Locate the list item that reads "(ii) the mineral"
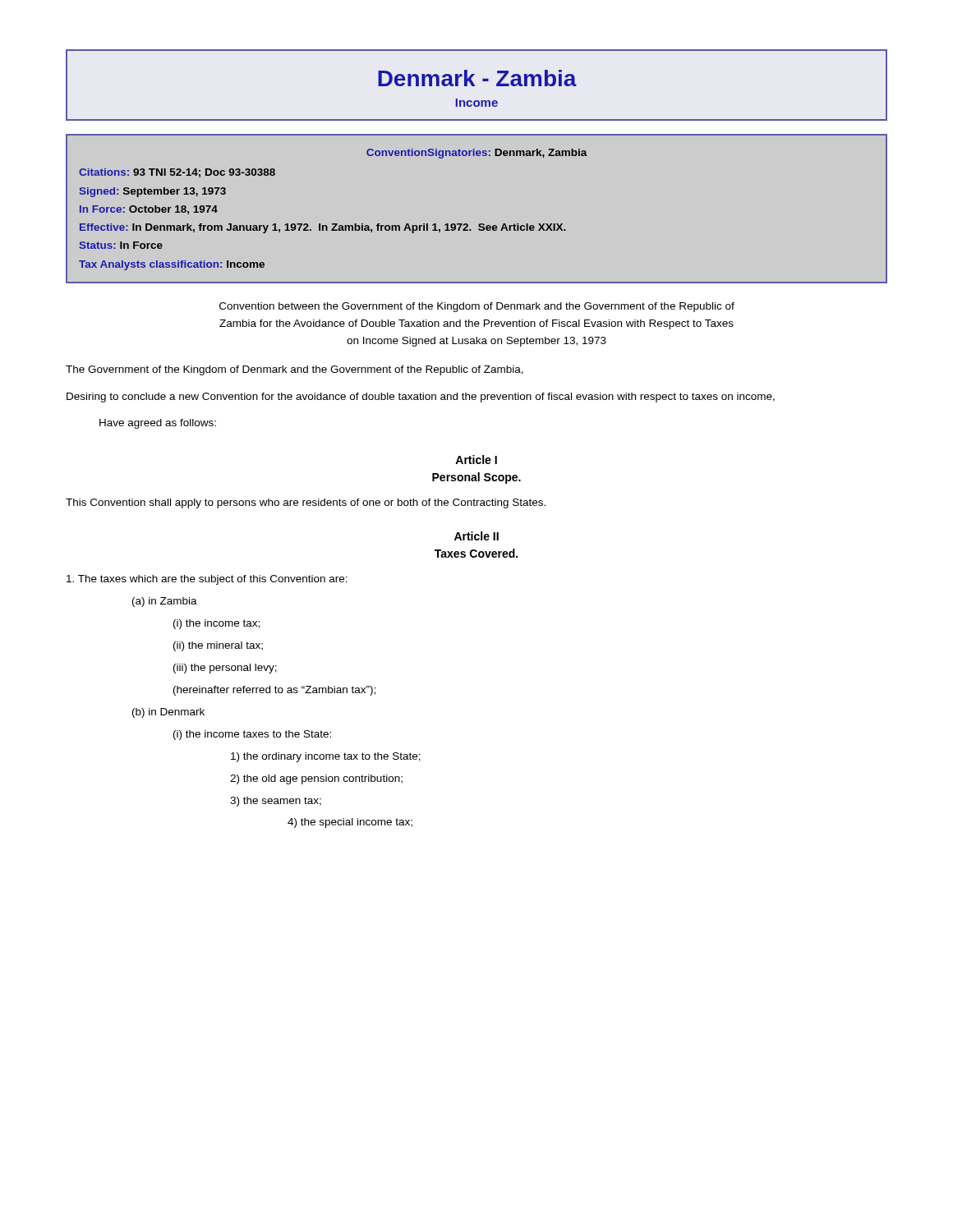 218,645
